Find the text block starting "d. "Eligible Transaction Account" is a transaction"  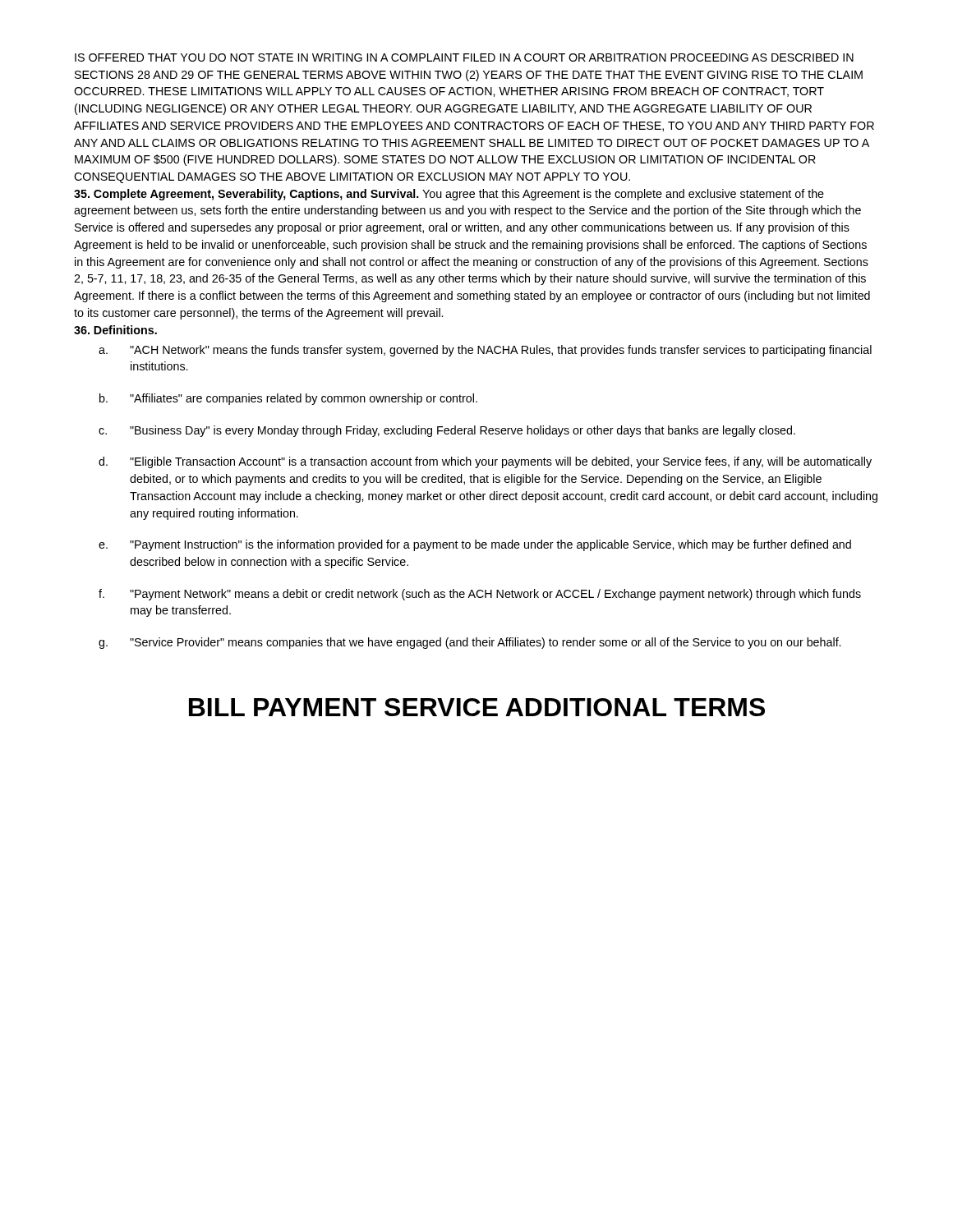489,488
